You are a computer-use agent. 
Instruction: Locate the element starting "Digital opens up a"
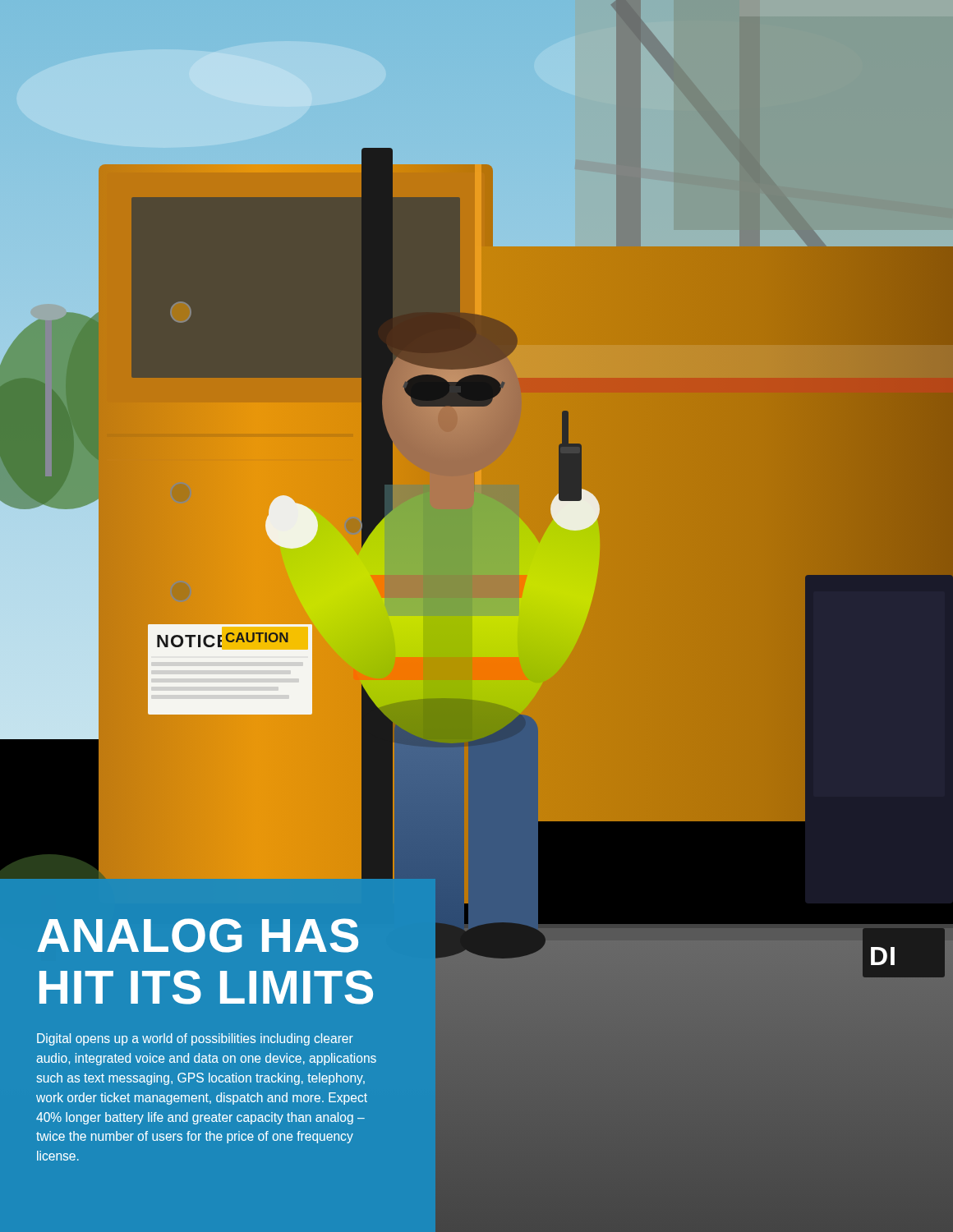click(x=206, y=1098)
